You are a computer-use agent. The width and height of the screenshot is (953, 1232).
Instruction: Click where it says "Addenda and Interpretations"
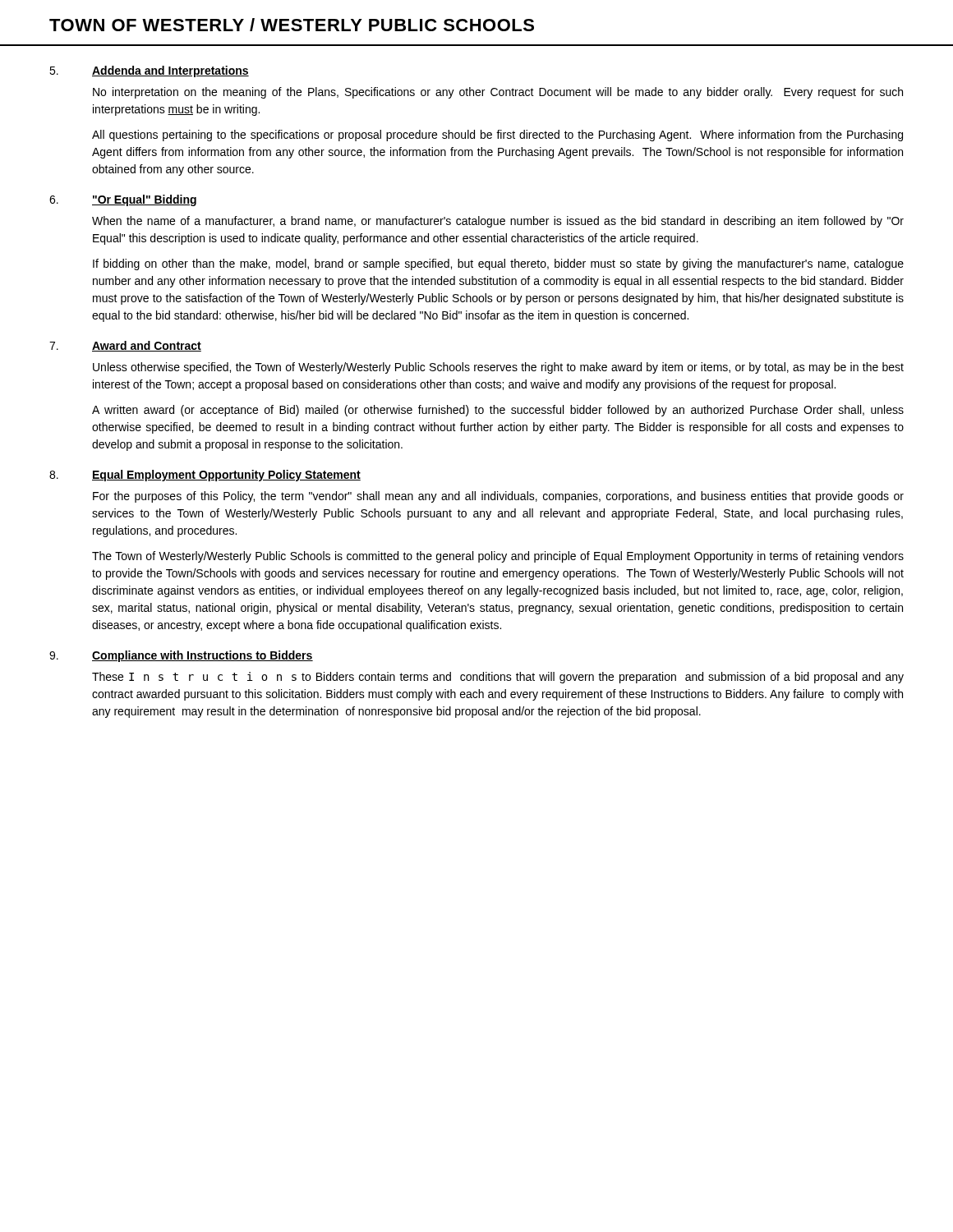click(170, 71)
